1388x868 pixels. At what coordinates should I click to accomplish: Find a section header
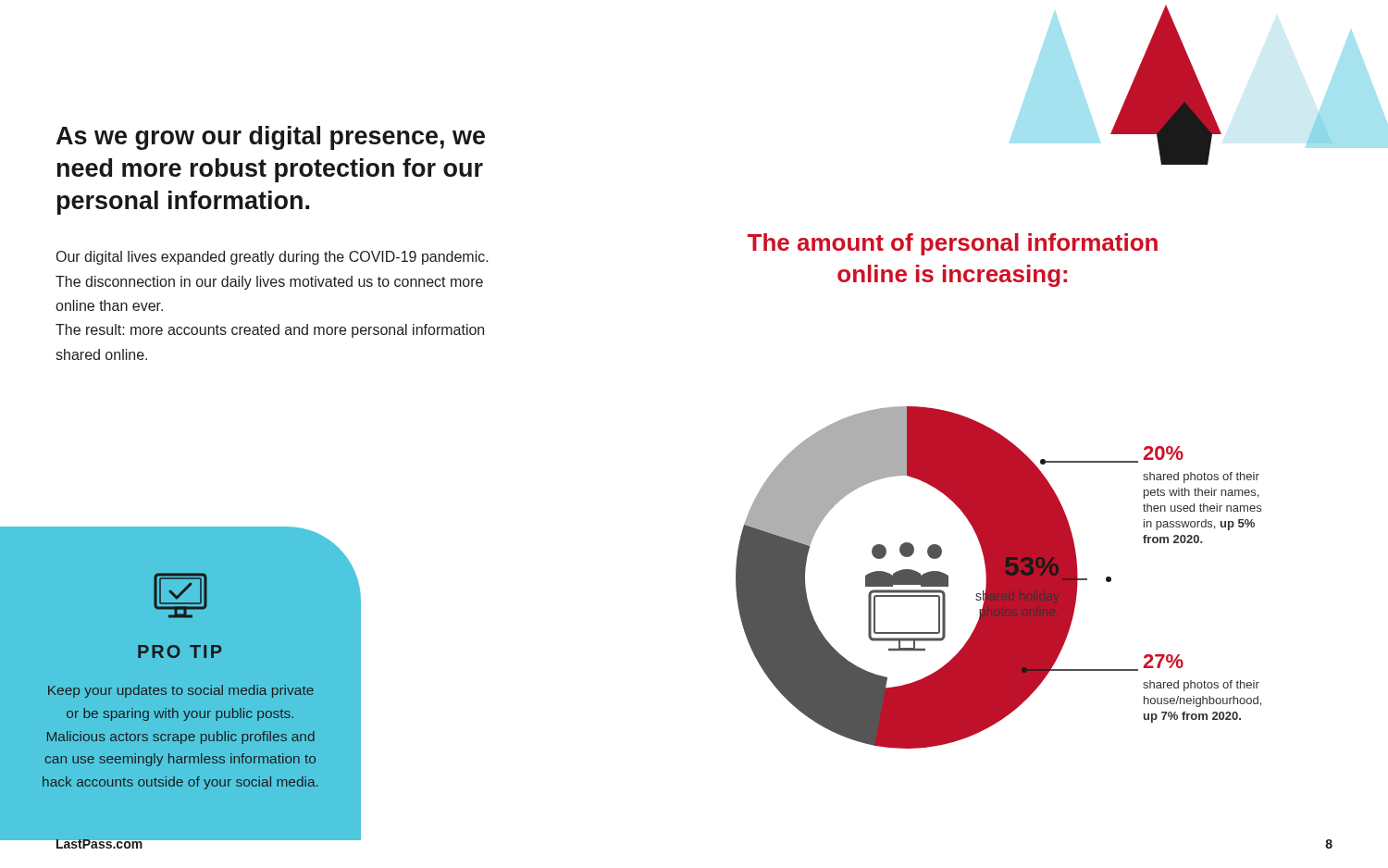(953, 259)
